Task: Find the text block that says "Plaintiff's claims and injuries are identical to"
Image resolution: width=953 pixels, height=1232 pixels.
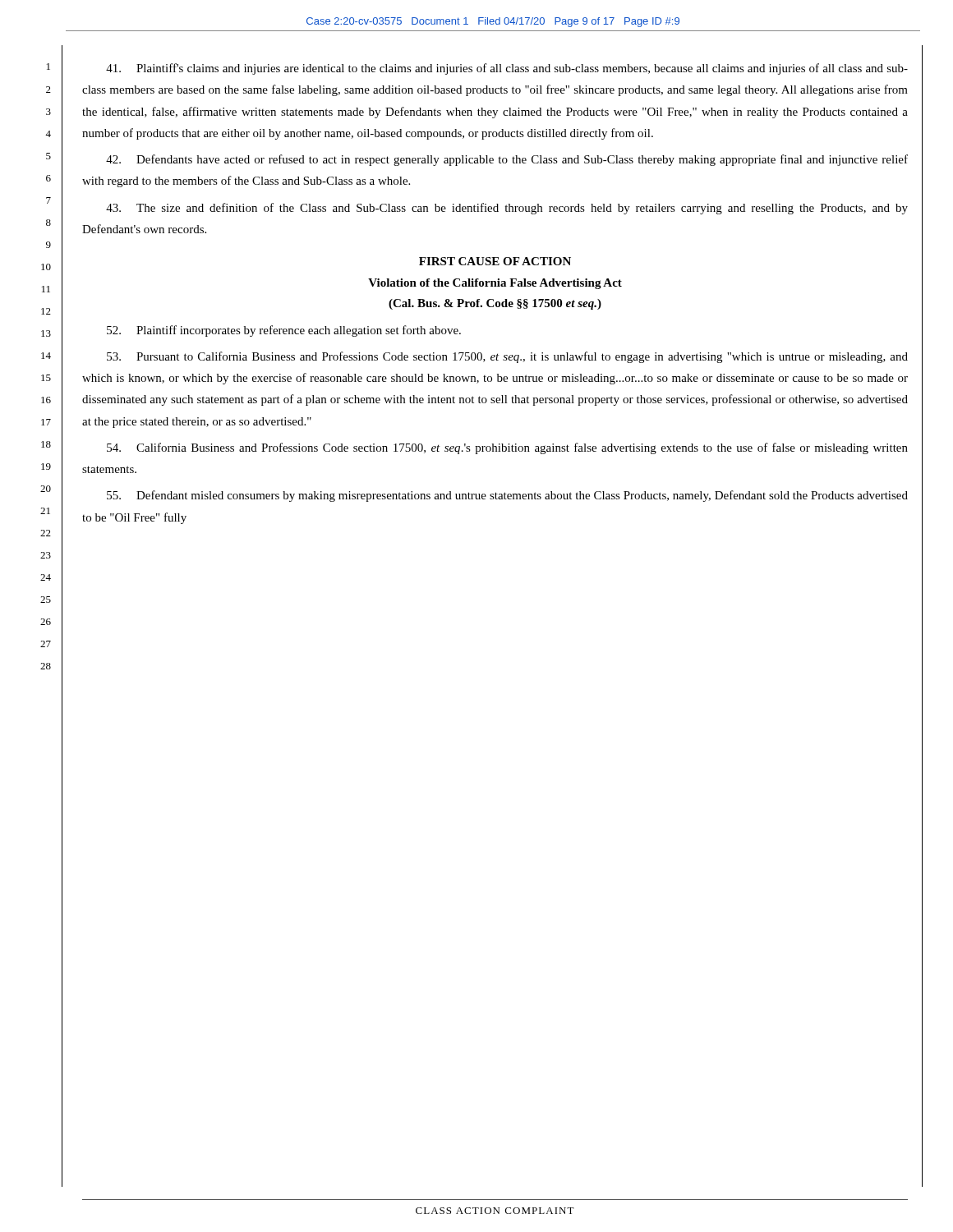Action: pos(495,98)
